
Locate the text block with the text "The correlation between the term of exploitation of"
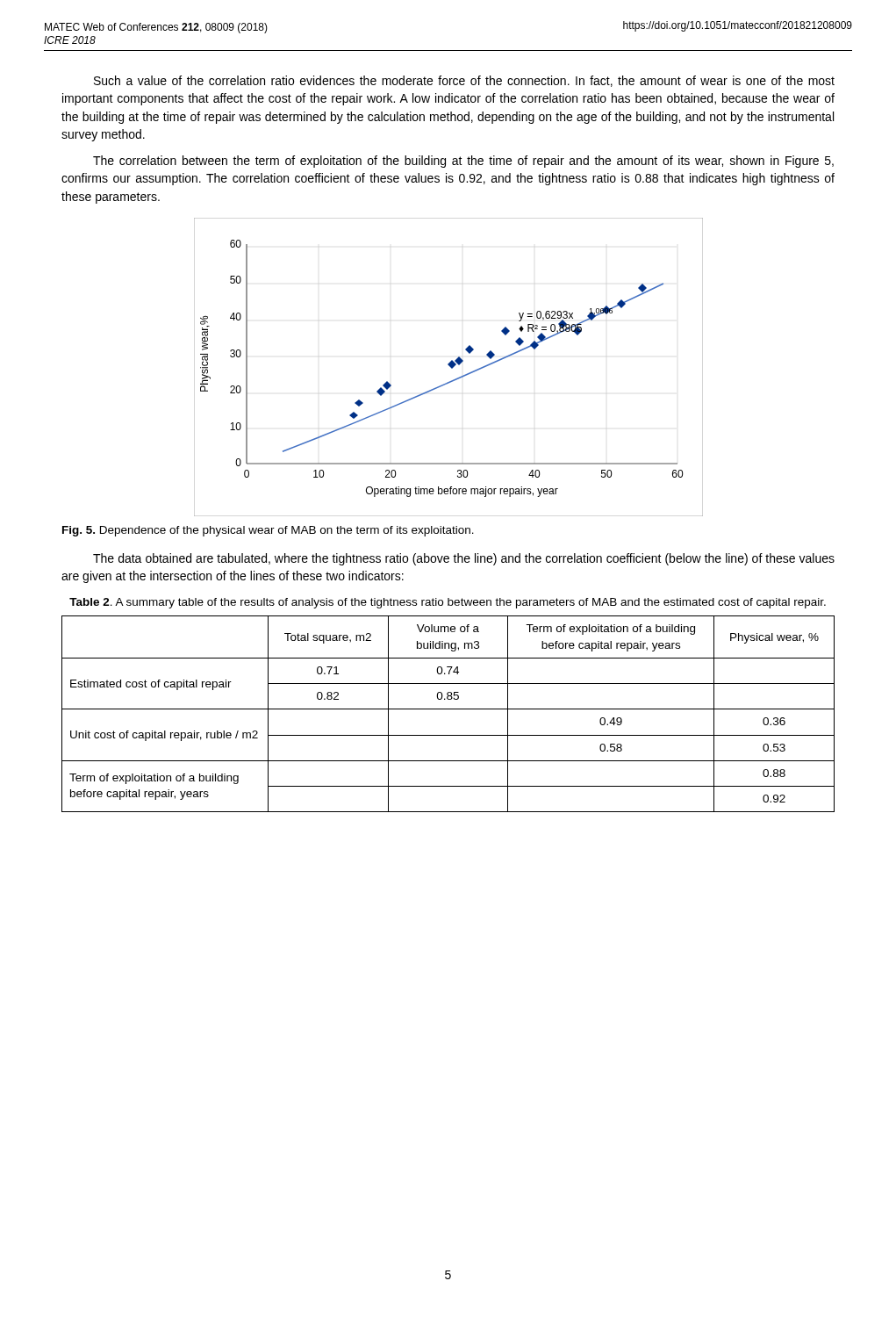click(448, 179)
